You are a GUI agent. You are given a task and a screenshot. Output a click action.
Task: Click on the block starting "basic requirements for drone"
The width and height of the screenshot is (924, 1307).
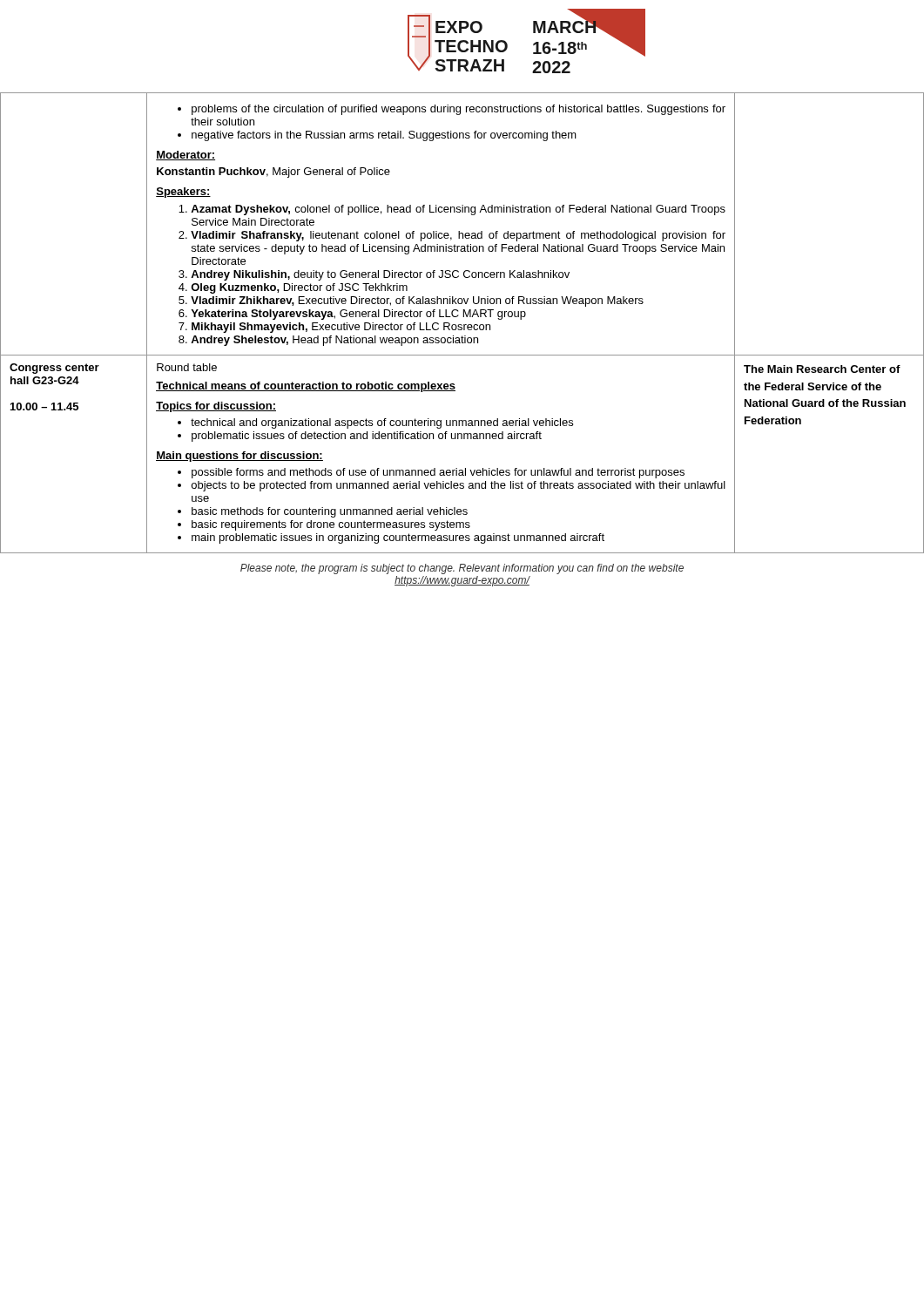pos(331,524)
